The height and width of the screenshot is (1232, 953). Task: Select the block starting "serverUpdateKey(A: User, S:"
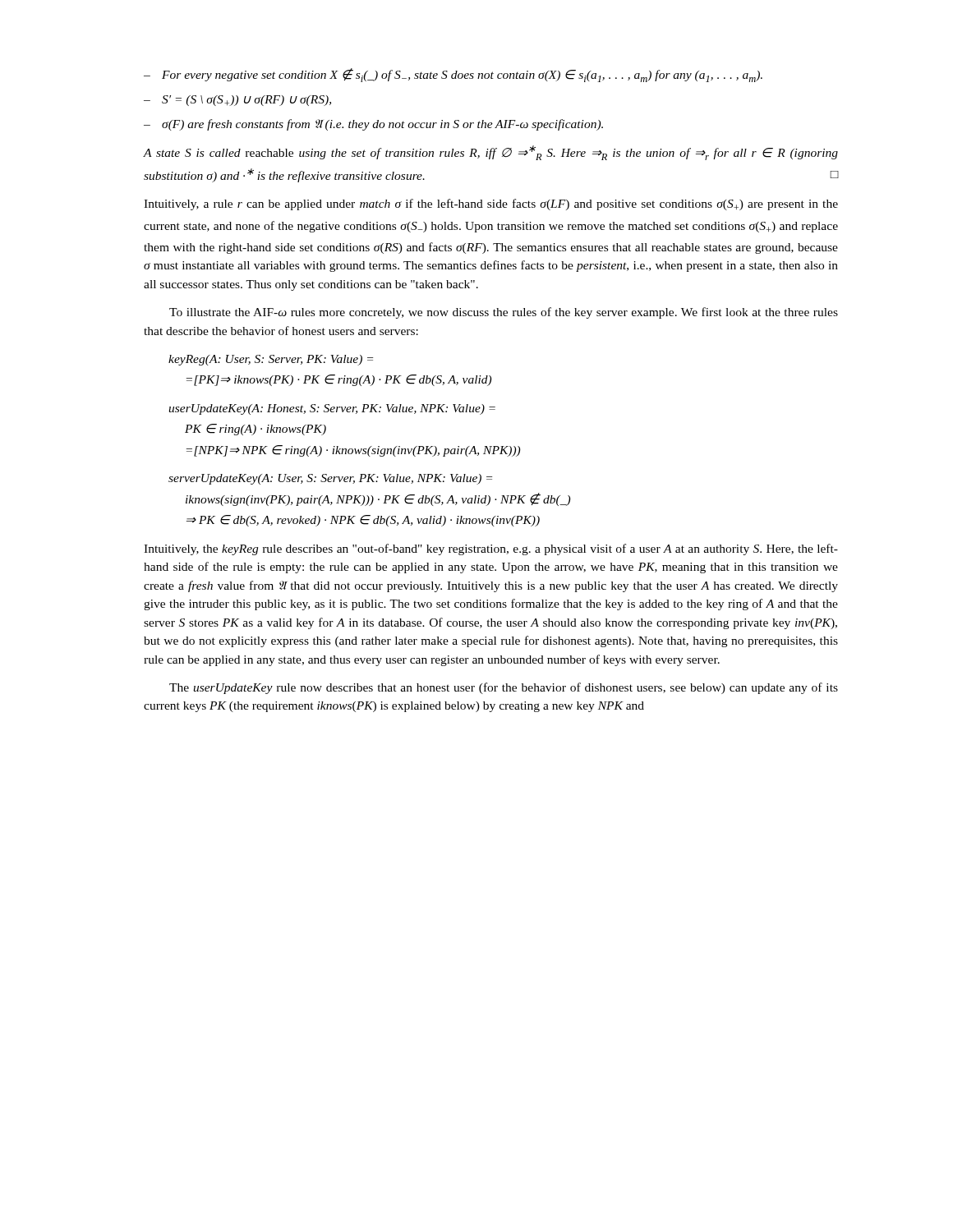[x=503, y=499]
